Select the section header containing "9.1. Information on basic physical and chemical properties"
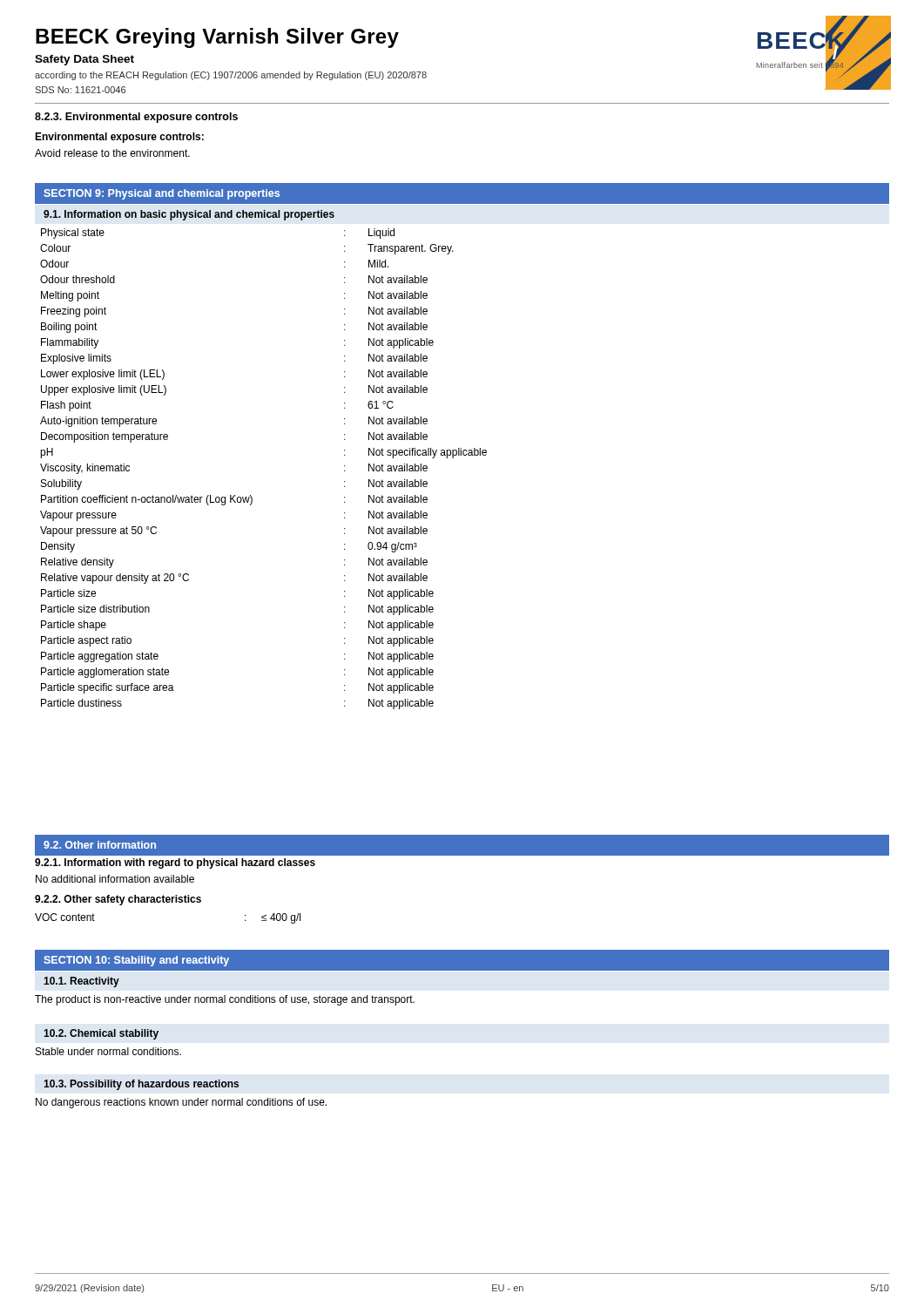Screen dimensions: 1307x924 click(x=189, y=214)
